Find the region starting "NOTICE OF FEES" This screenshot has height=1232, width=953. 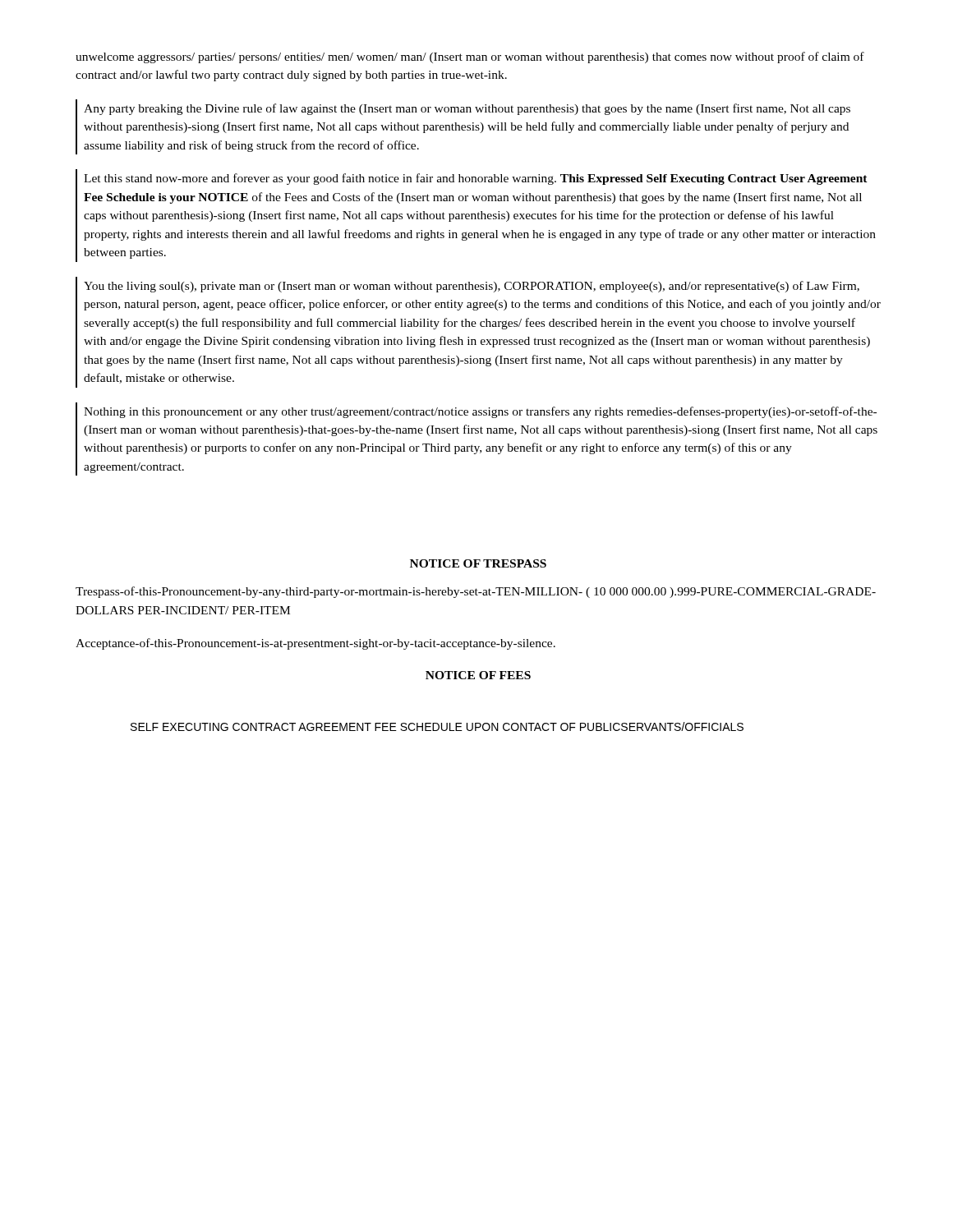[x=478, y=675]
